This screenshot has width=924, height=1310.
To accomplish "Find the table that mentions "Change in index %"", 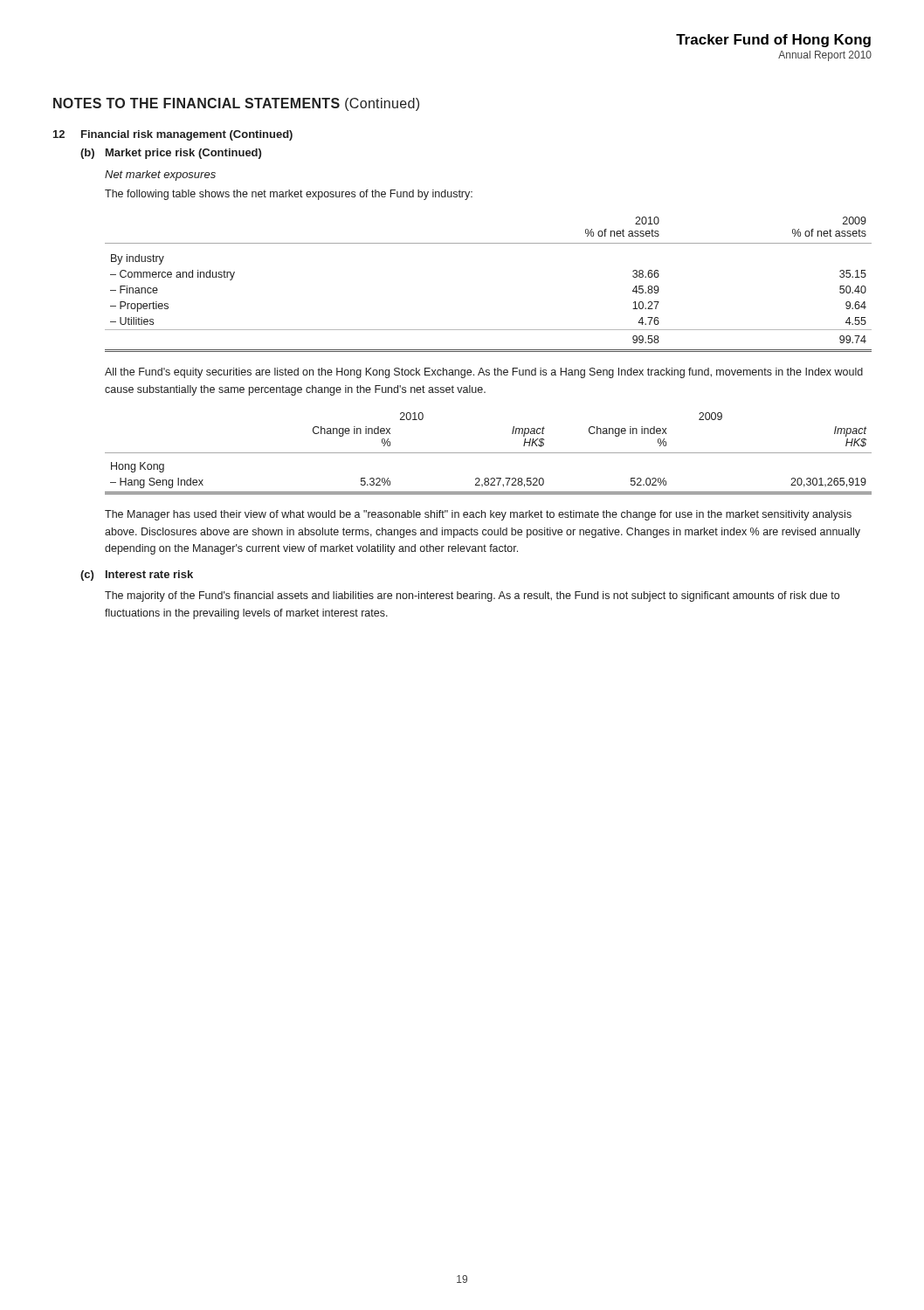I will tap(488, 452).
